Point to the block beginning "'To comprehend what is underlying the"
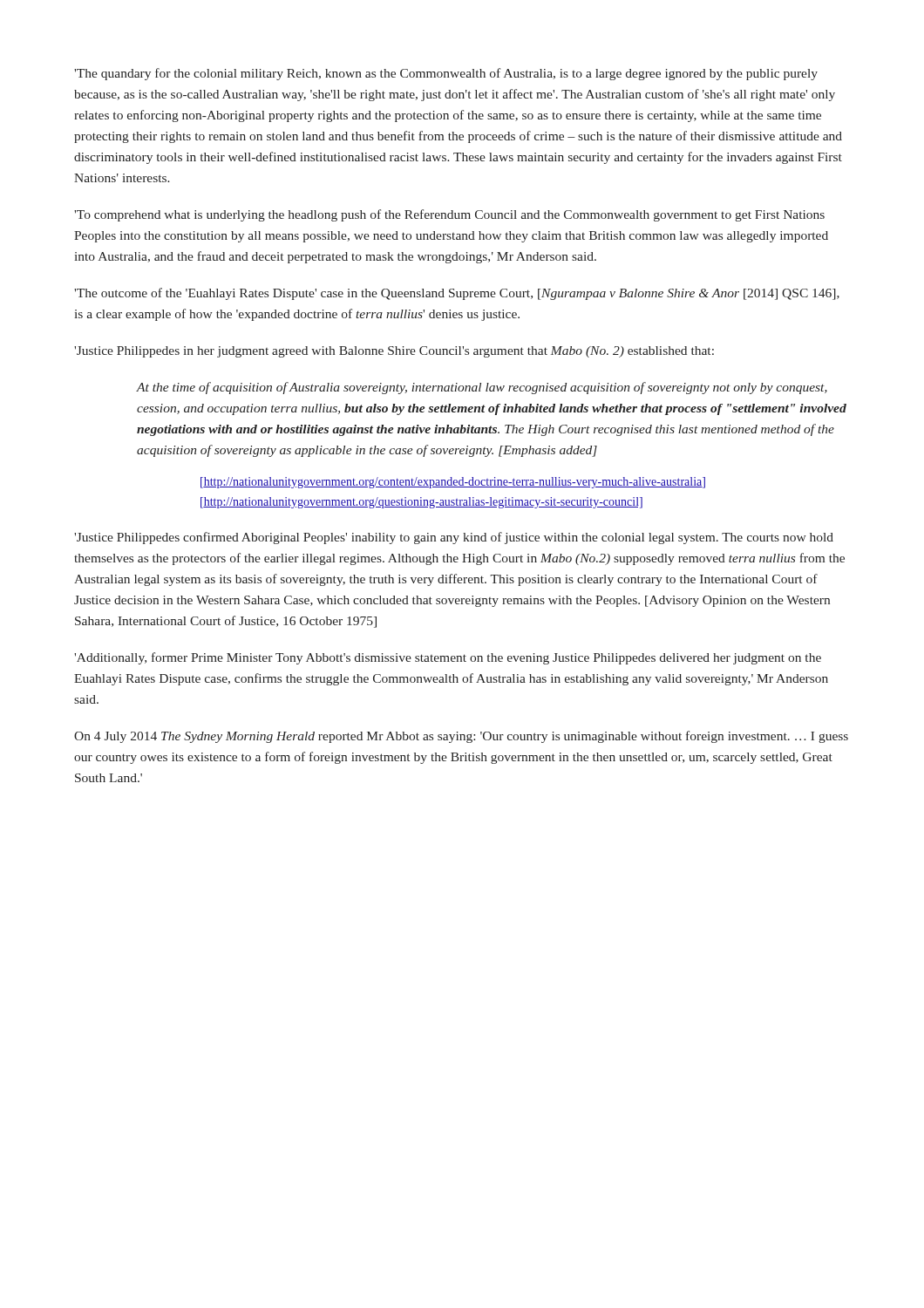Screen dimensions: 1308x924 (451, 235)
